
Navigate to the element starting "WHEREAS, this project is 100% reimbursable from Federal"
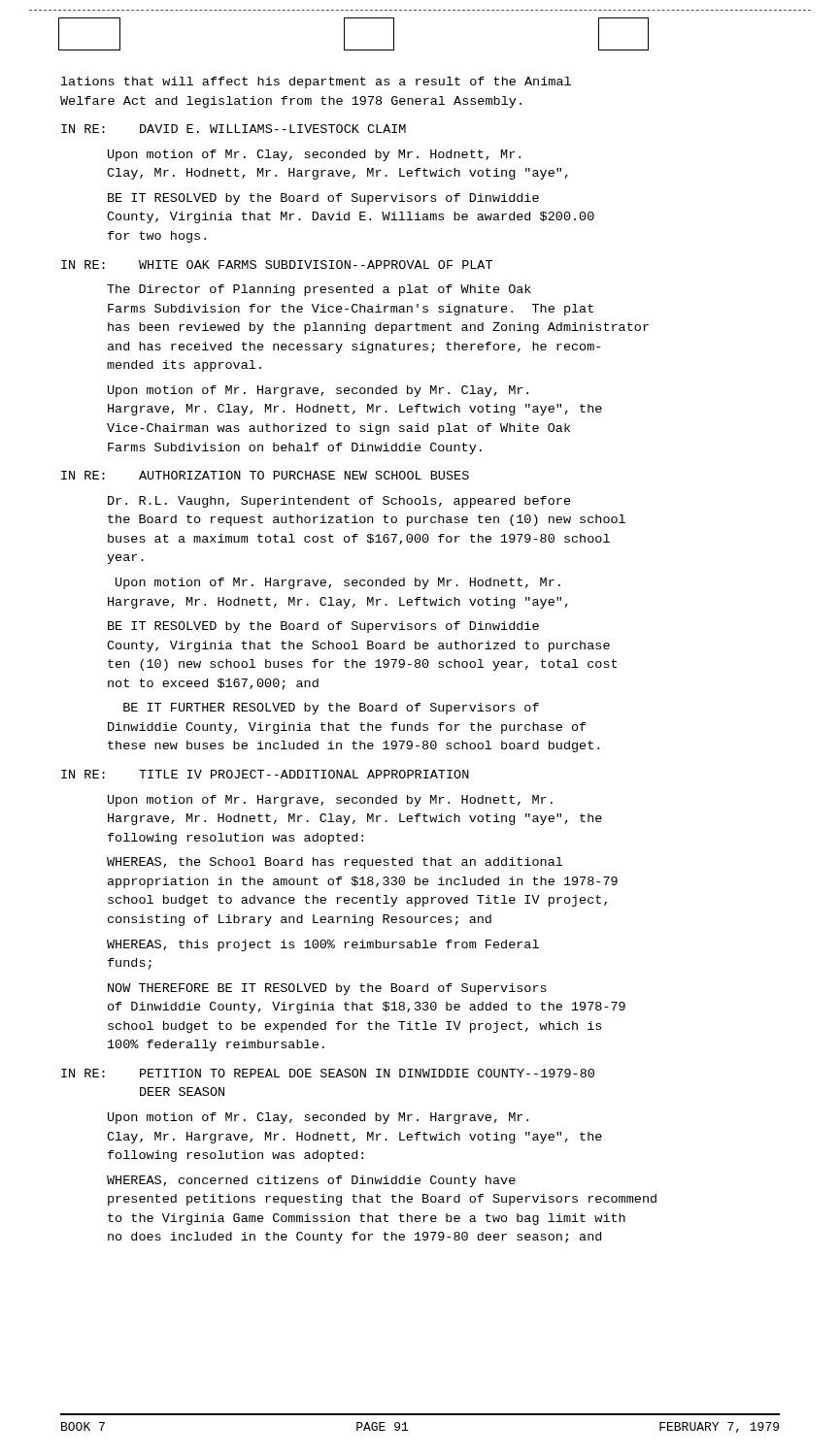(x=443, y=954)
